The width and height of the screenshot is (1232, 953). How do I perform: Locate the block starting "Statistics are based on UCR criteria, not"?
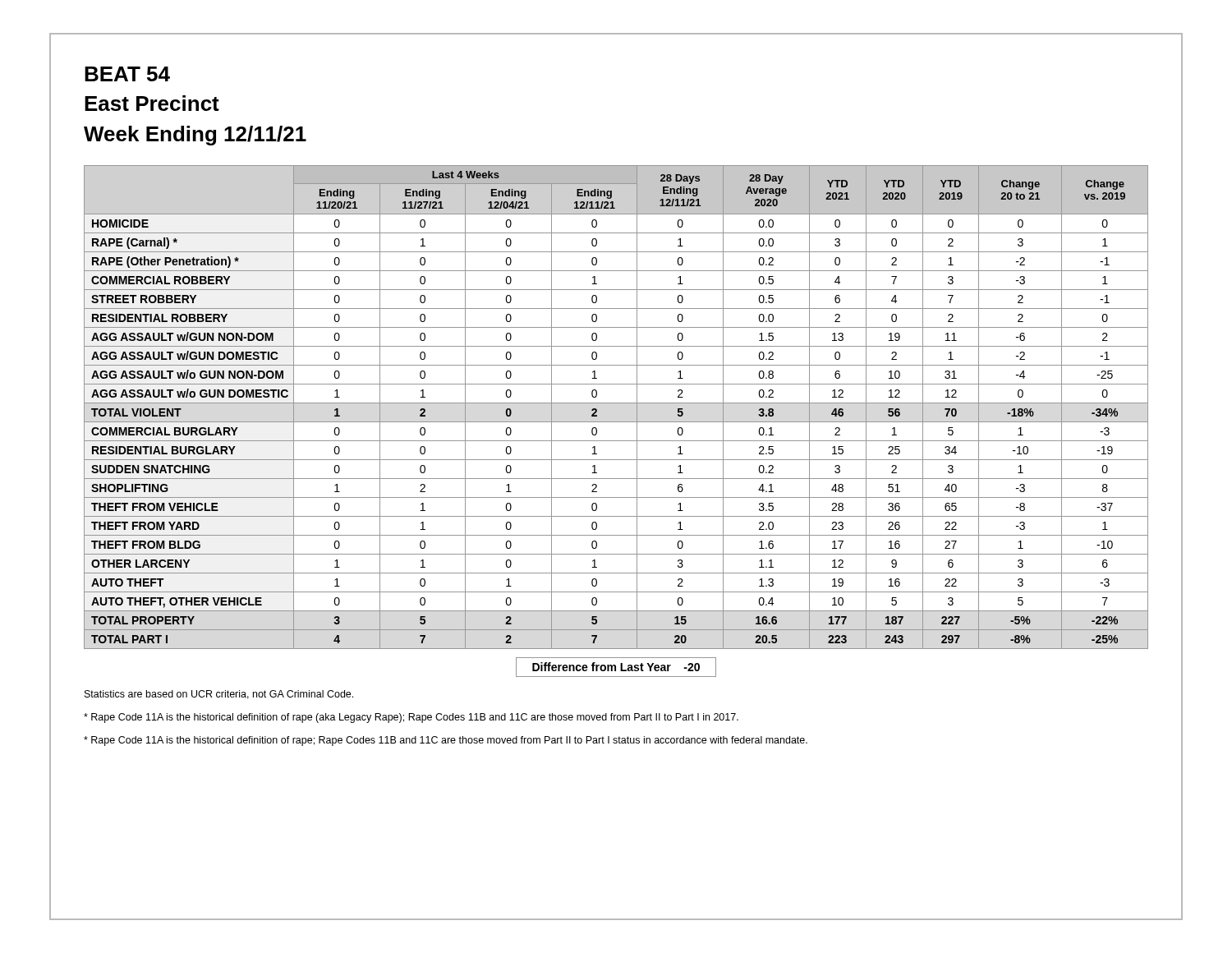click(x=219, y=694)
